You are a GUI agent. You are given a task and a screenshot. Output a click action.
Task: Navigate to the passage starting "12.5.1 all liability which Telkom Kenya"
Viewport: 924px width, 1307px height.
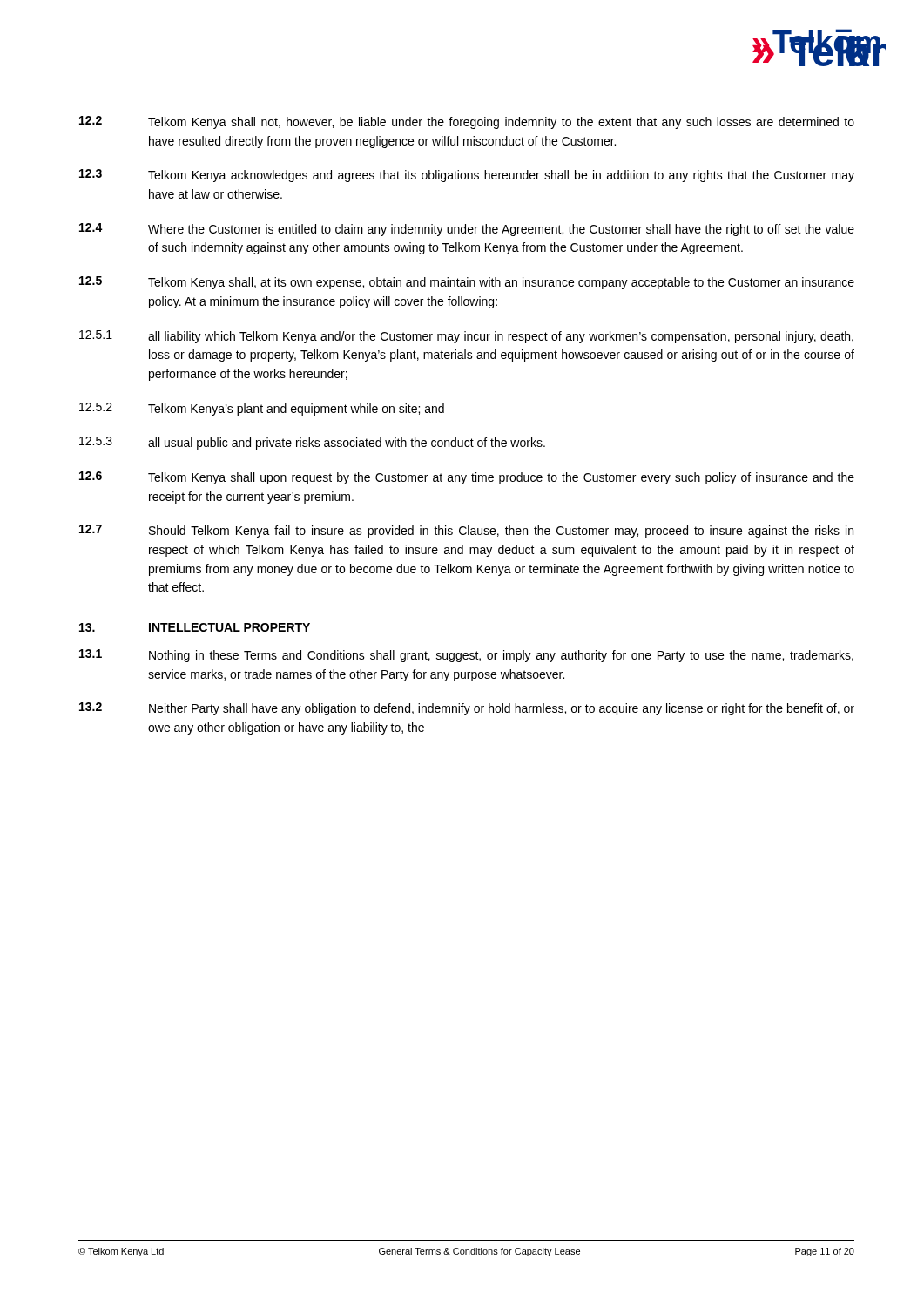coord(466,356)
